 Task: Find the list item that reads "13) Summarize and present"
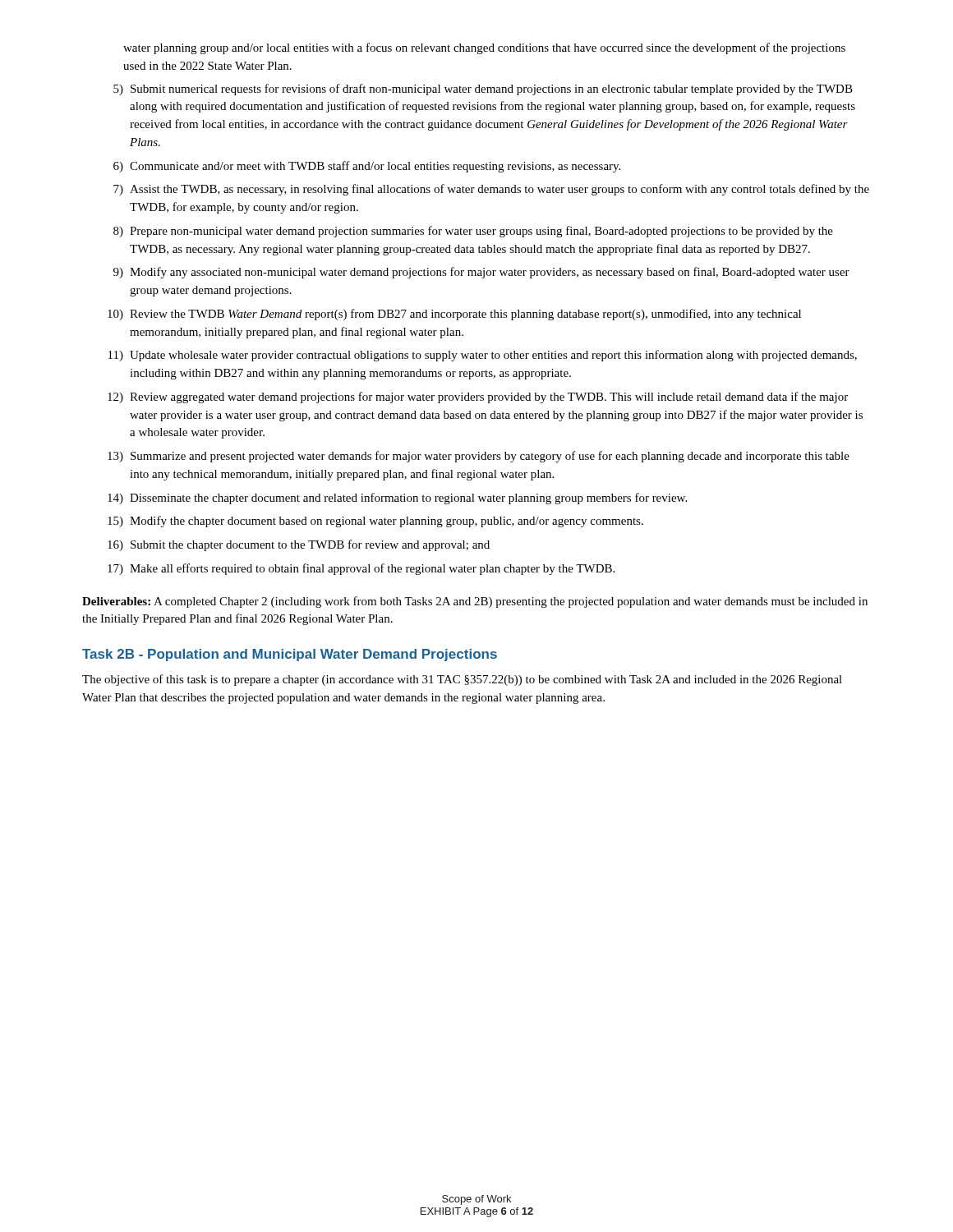[x=476, y=465]
